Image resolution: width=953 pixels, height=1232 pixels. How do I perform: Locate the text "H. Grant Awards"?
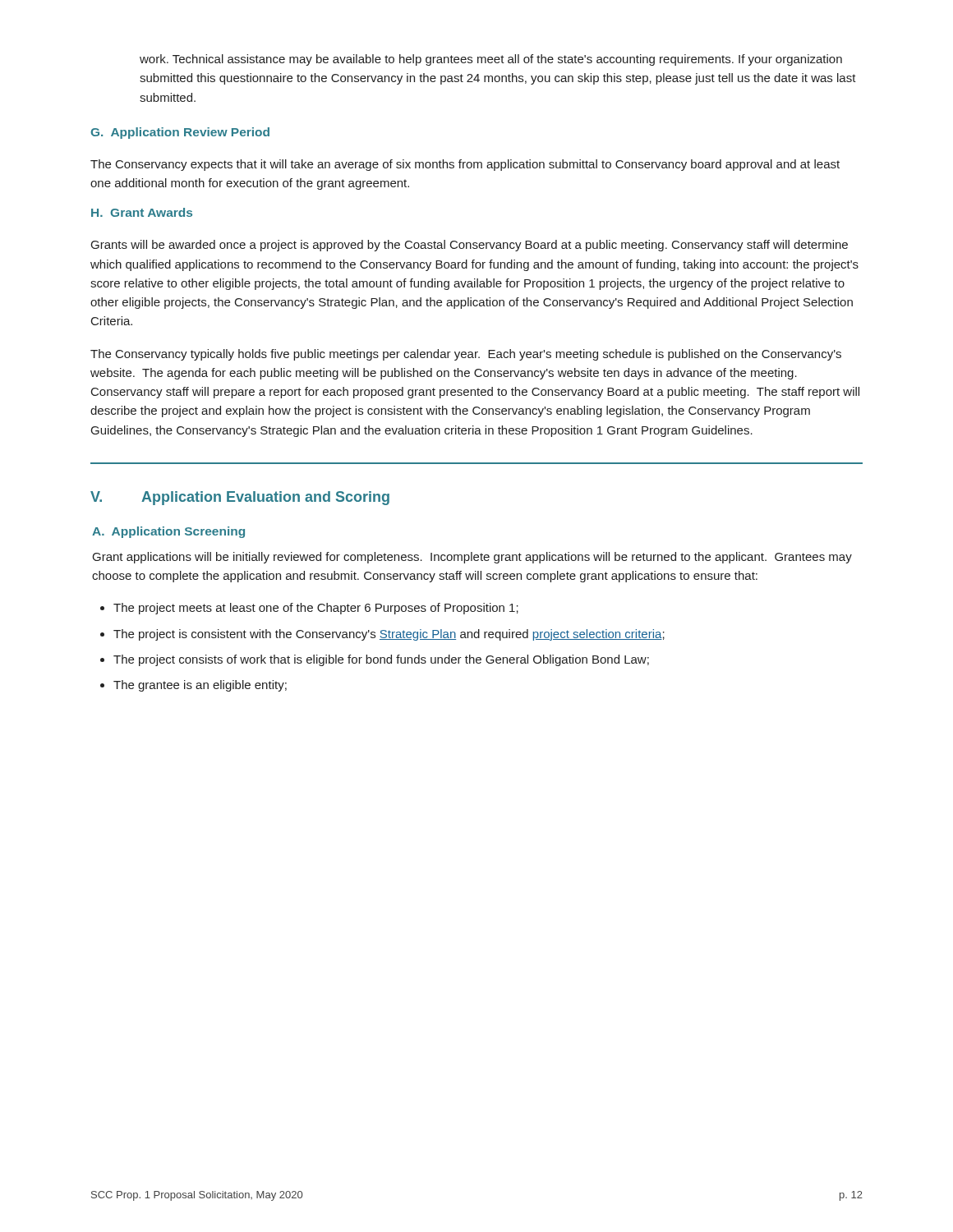click(x=142, y=212)
